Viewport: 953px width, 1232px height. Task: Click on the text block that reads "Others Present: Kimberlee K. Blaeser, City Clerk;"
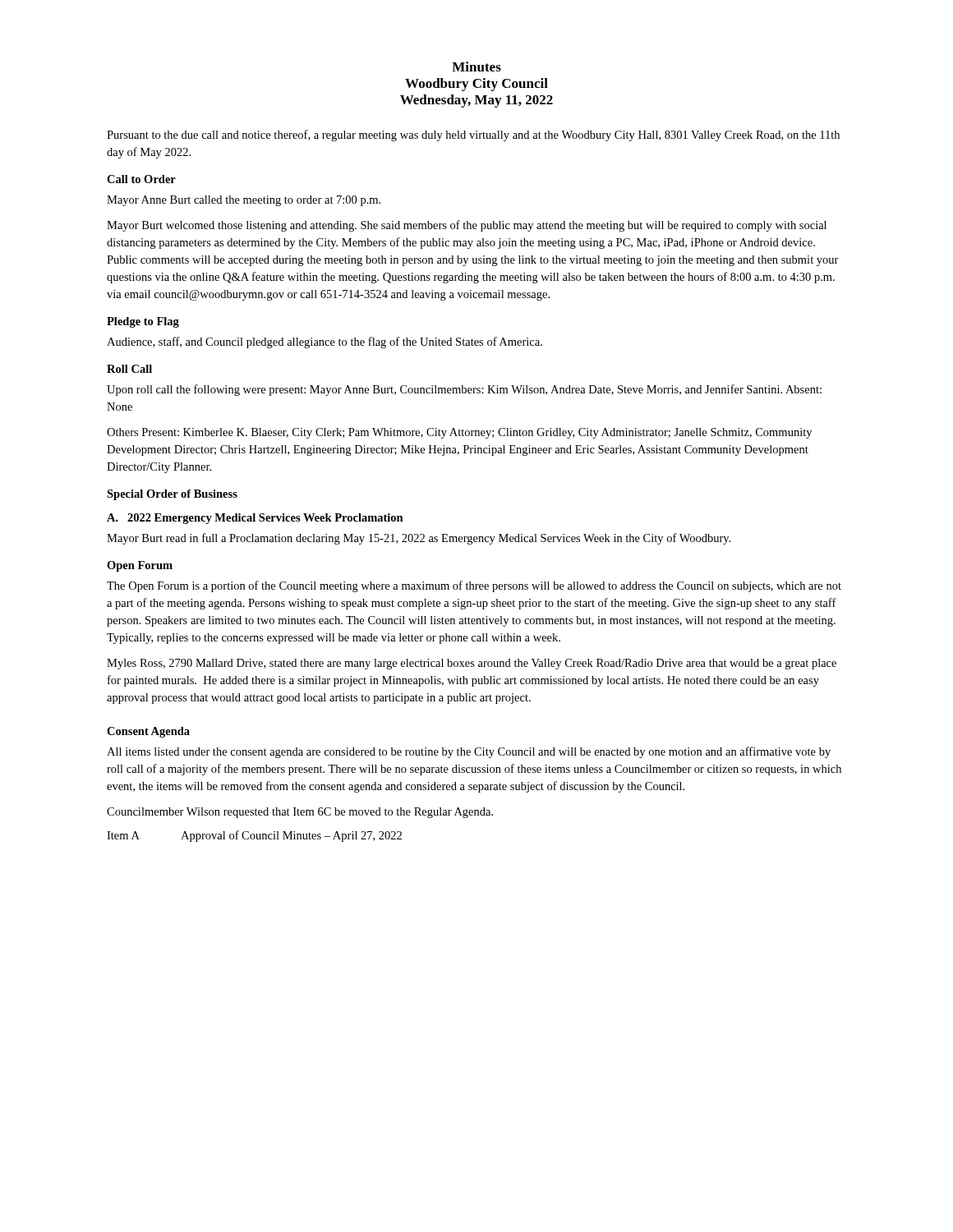pos(476,450)
